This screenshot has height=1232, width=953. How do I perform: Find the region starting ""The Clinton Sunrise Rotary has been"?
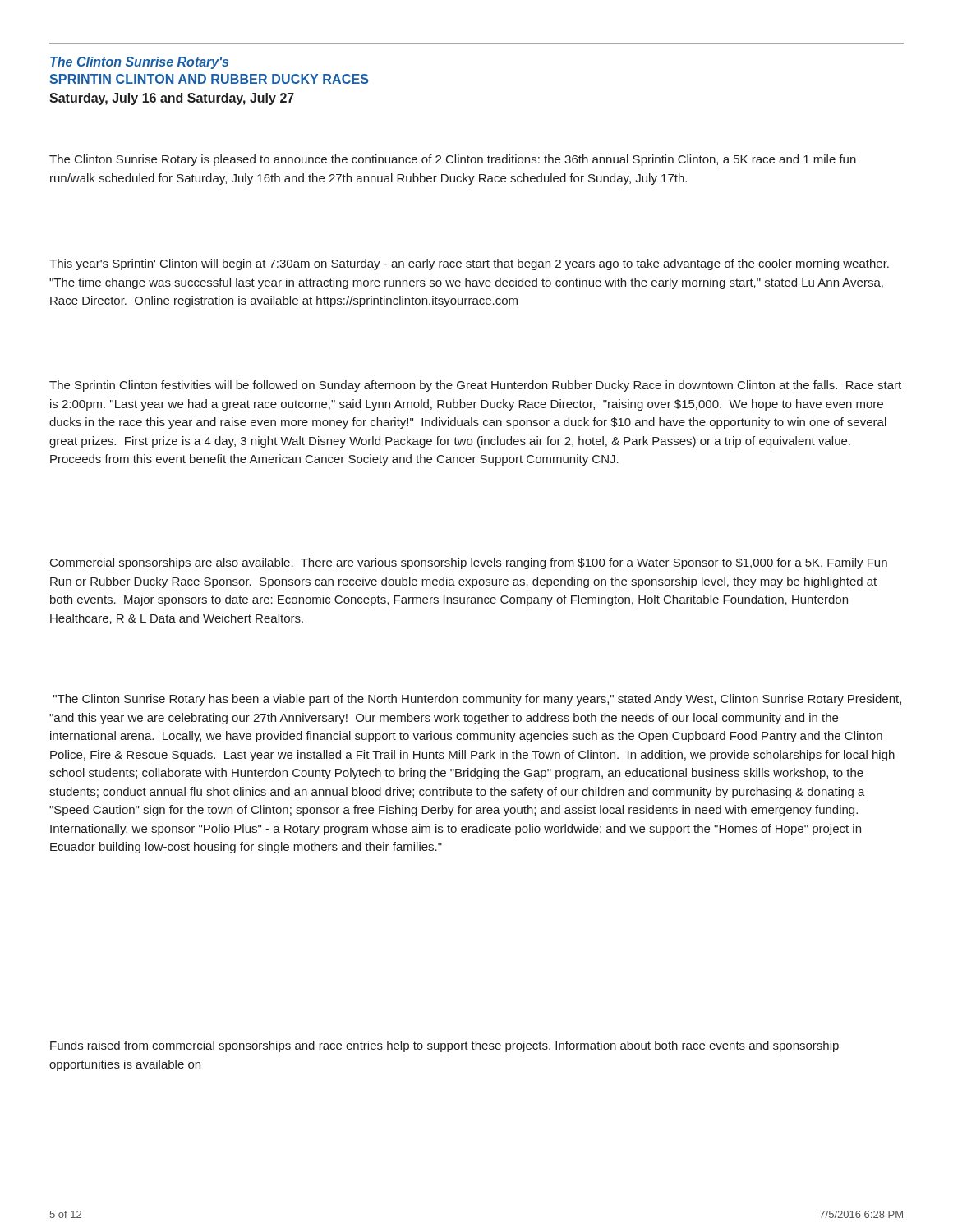point(476,772)
